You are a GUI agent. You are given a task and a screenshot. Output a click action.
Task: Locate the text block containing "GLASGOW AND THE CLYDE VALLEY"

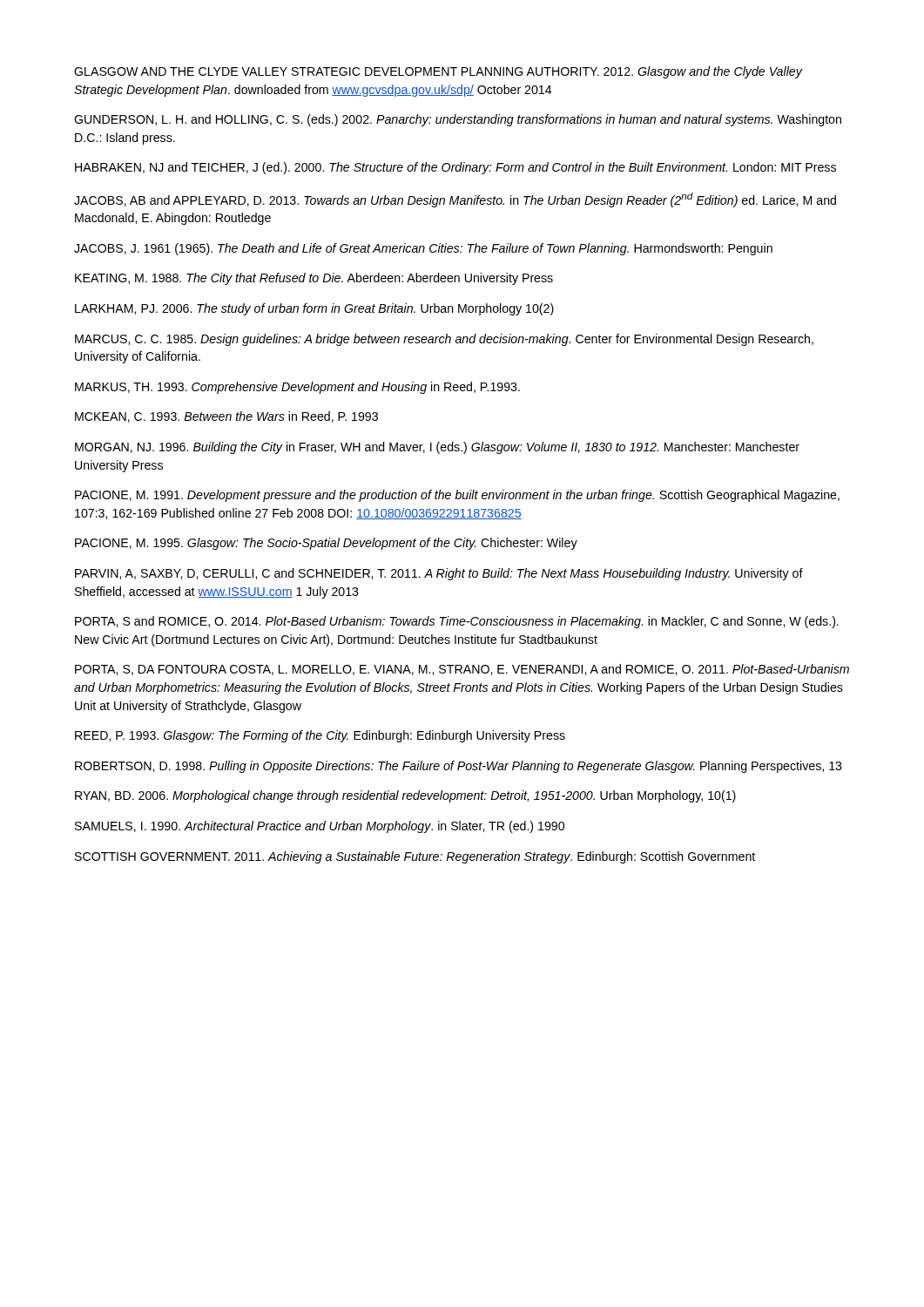(438, 80)
